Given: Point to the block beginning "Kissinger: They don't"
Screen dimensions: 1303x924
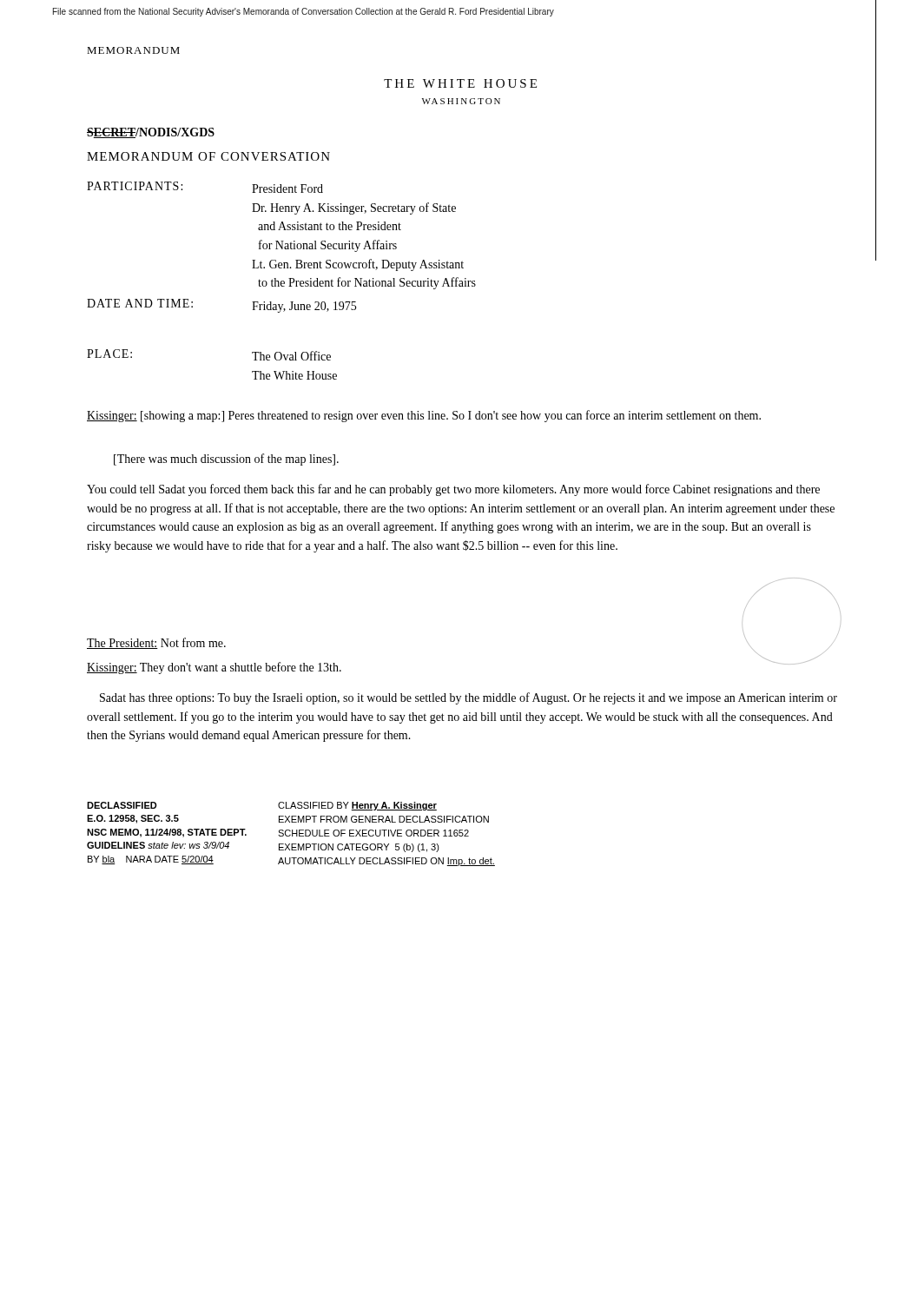Looking at the screenshot, I should coord(214,668).
